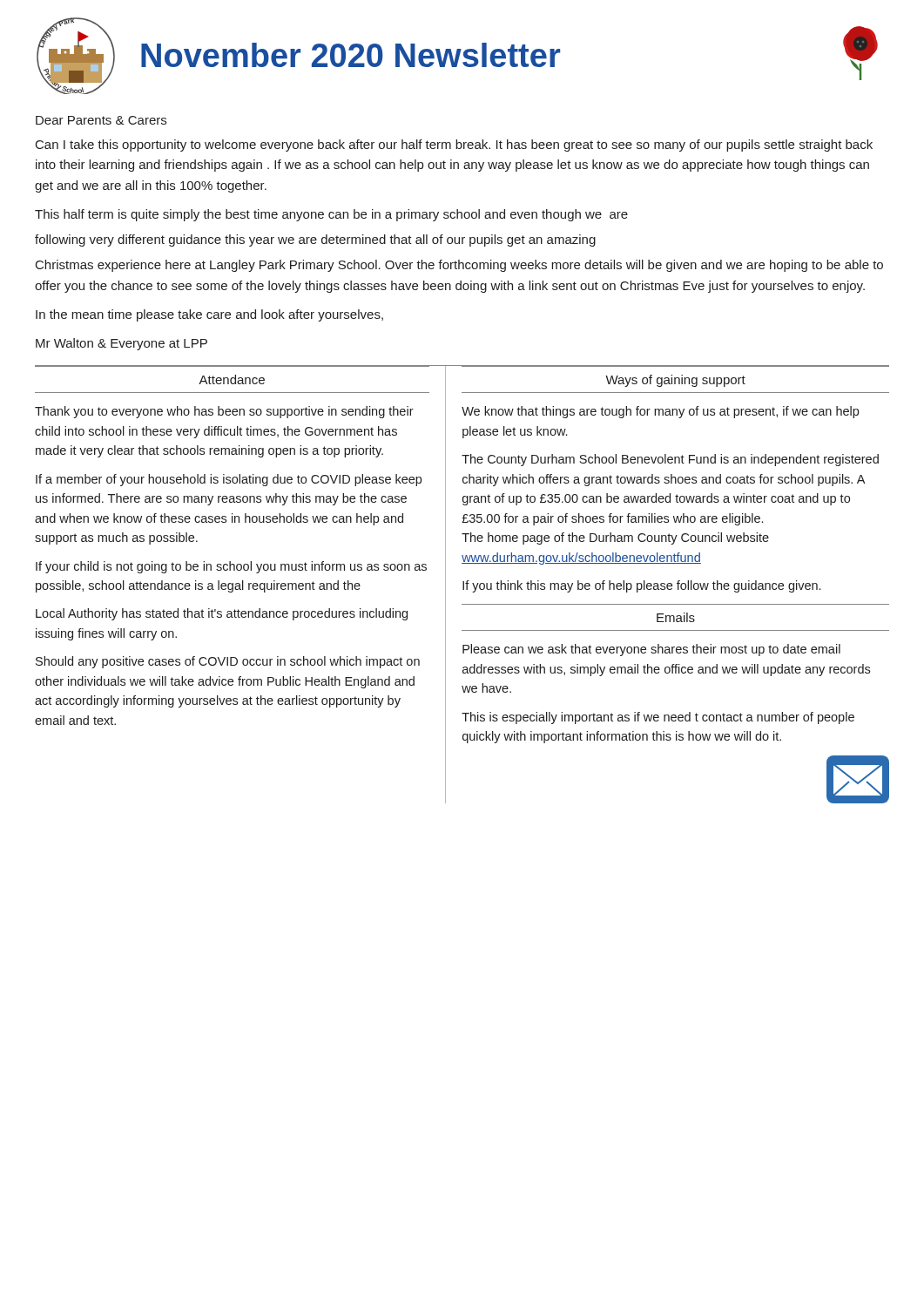924x1307 pixels.
Task: Find the illustration
Action: [675, 779]
